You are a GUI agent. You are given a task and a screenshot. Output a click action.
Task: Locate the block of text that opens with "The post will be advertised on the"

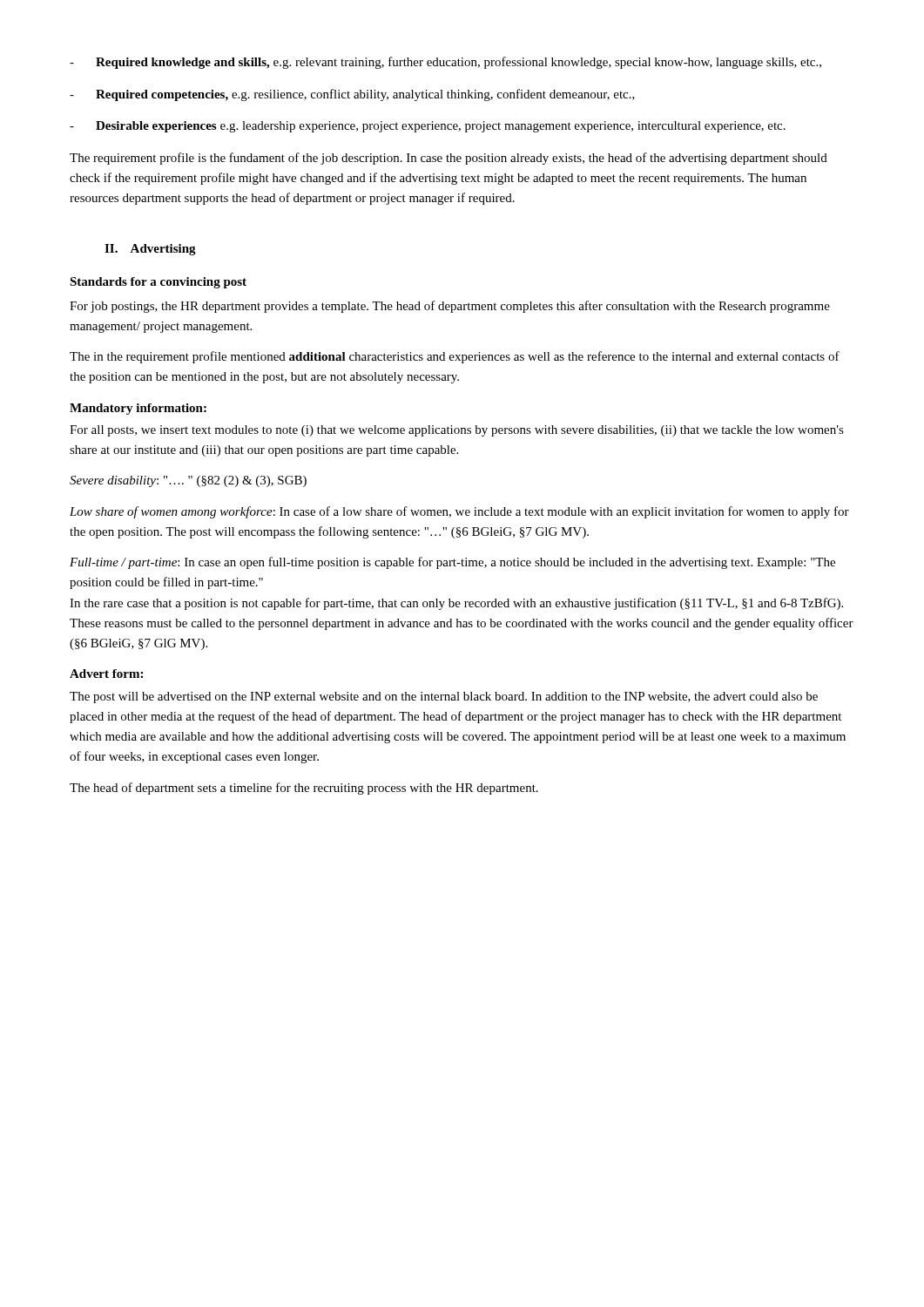pyautogui.click(x=462, y=727)
